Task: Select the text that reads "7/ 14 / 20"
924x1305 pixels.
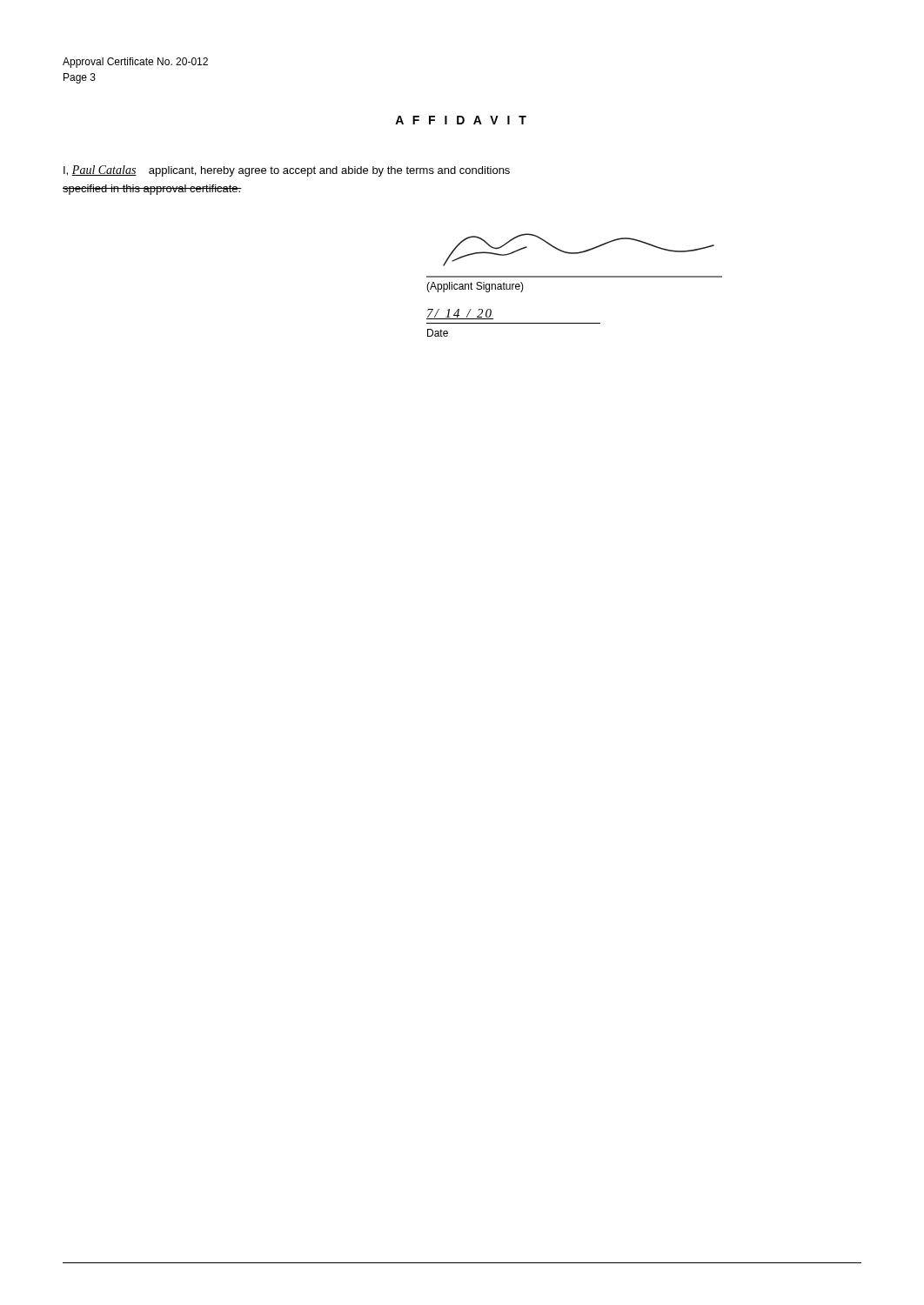Action: pyautogui.click(x=460, y=313)
